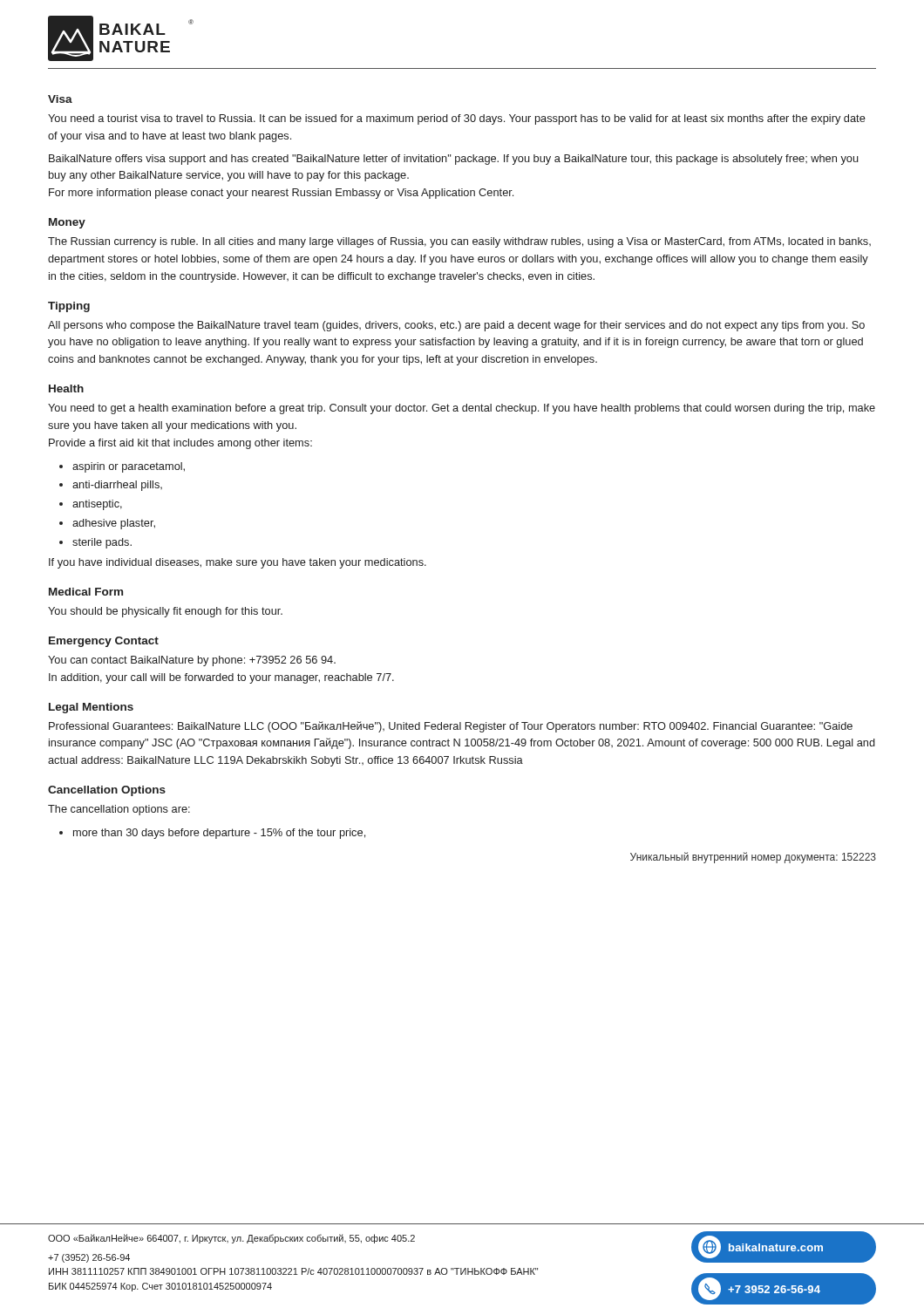
Task: Find the section header containing "Medical Form"
Action: pyautogui.click(x=86, y=592)
